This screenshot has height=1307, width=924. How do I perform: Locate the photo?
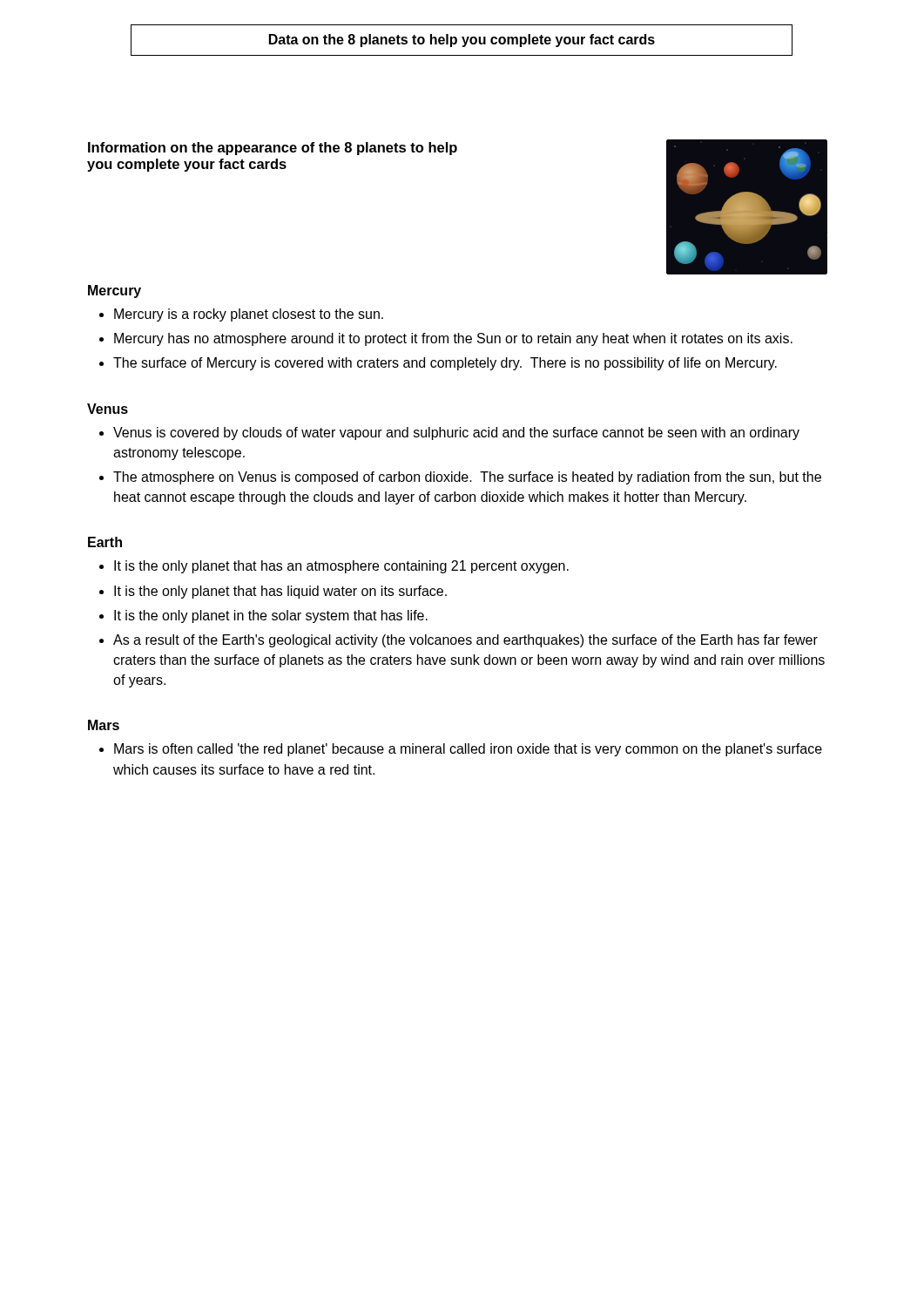747,207
